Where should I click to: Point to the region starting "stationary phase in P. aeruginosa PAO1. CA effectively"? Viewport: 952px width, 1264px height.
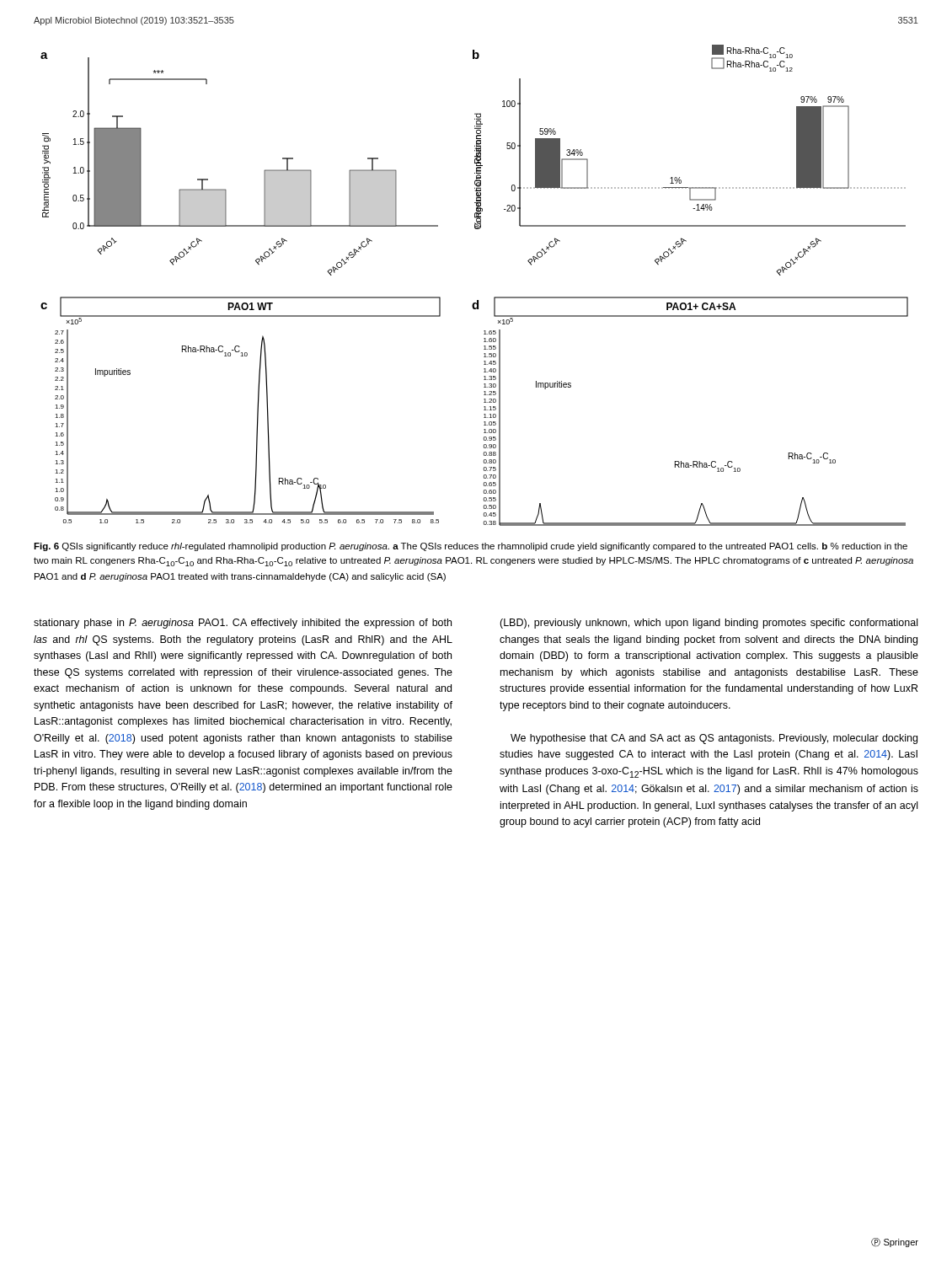(x=243, y=713)
